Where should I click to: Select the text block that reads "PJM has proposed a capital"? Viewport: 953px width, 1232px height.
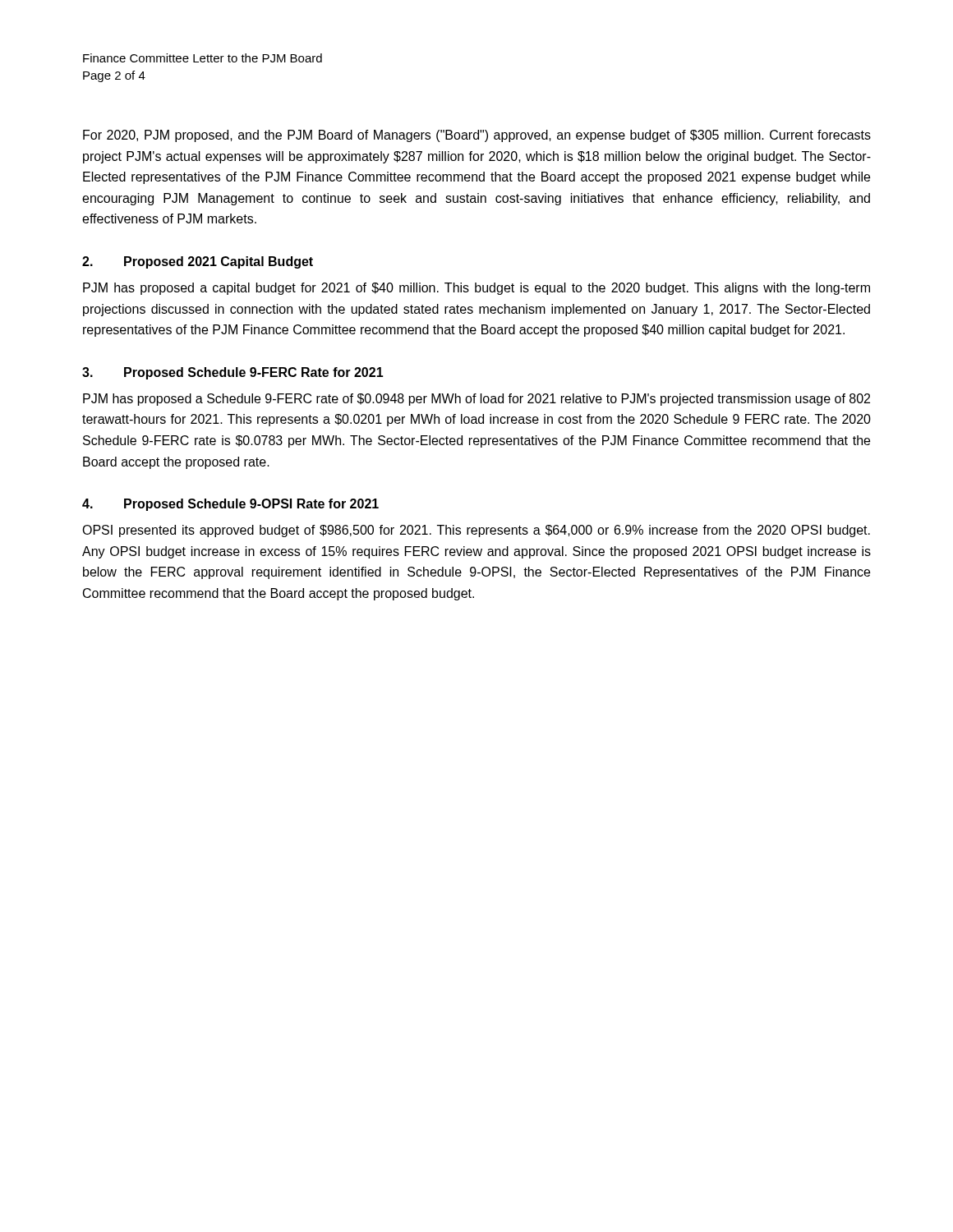[476, 309]
